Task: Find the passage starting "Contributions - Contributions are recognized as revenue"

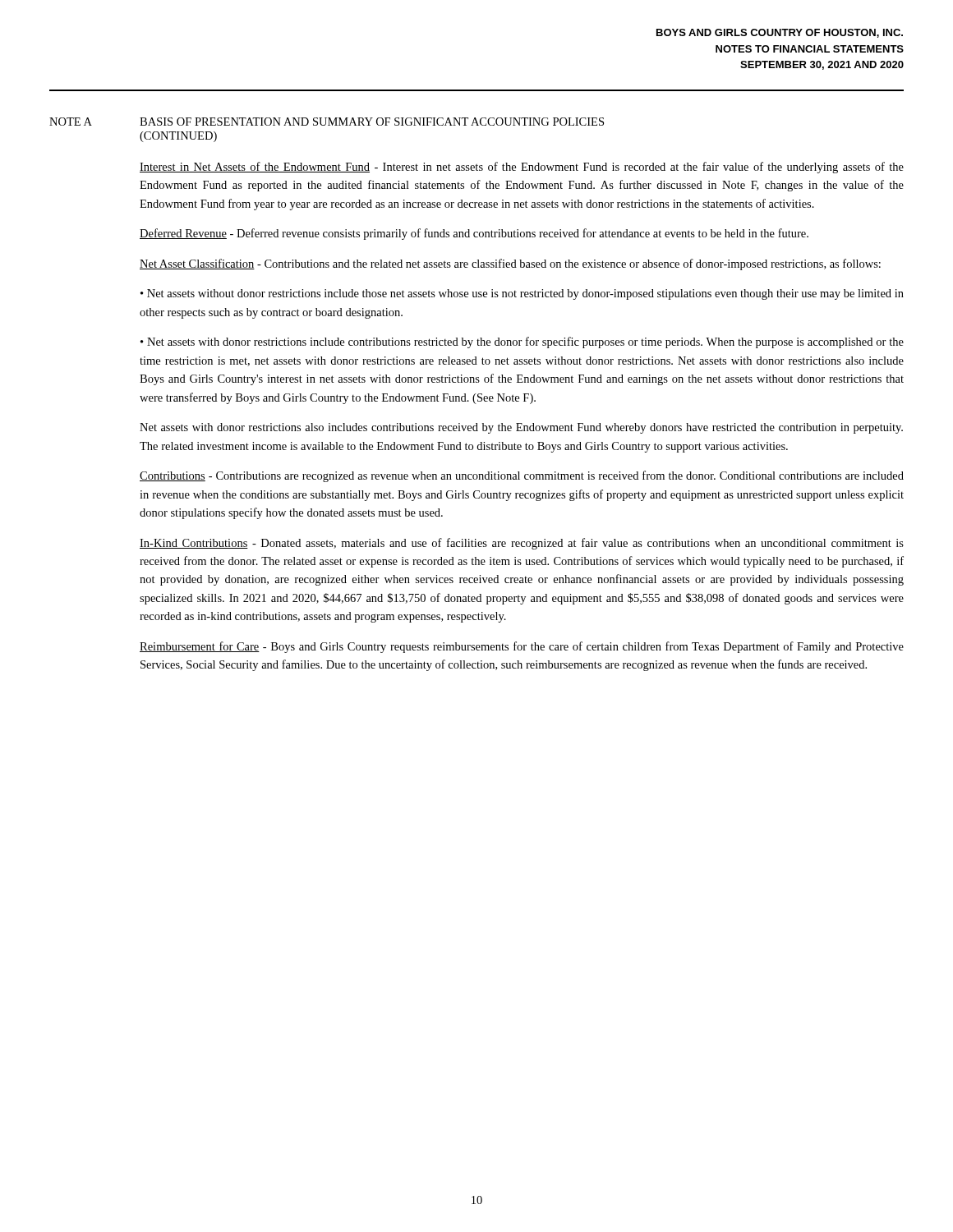Action: [522, 494]
